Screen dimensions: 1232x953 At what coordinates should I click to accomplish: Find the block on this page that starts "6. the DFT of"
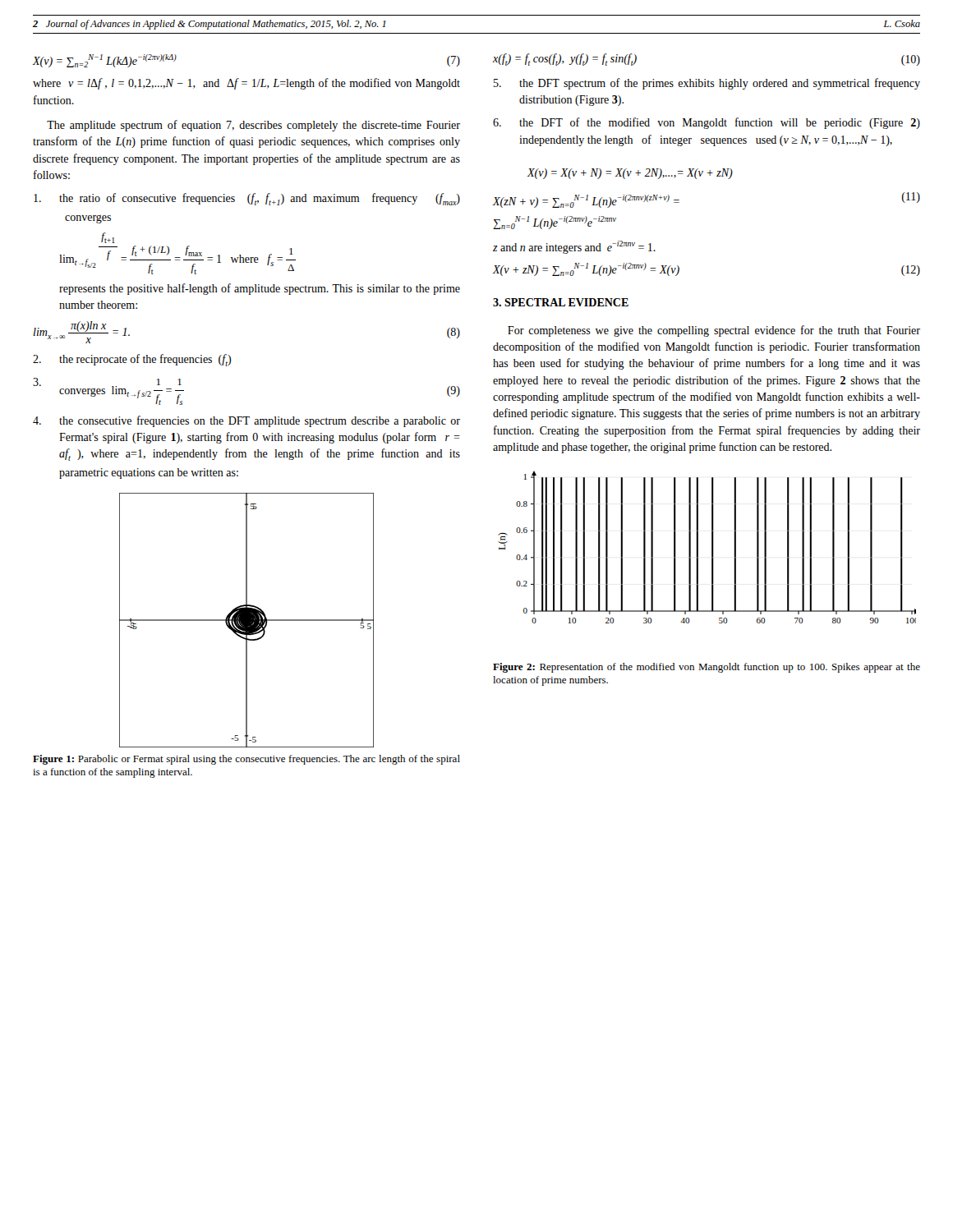[707, 149]
